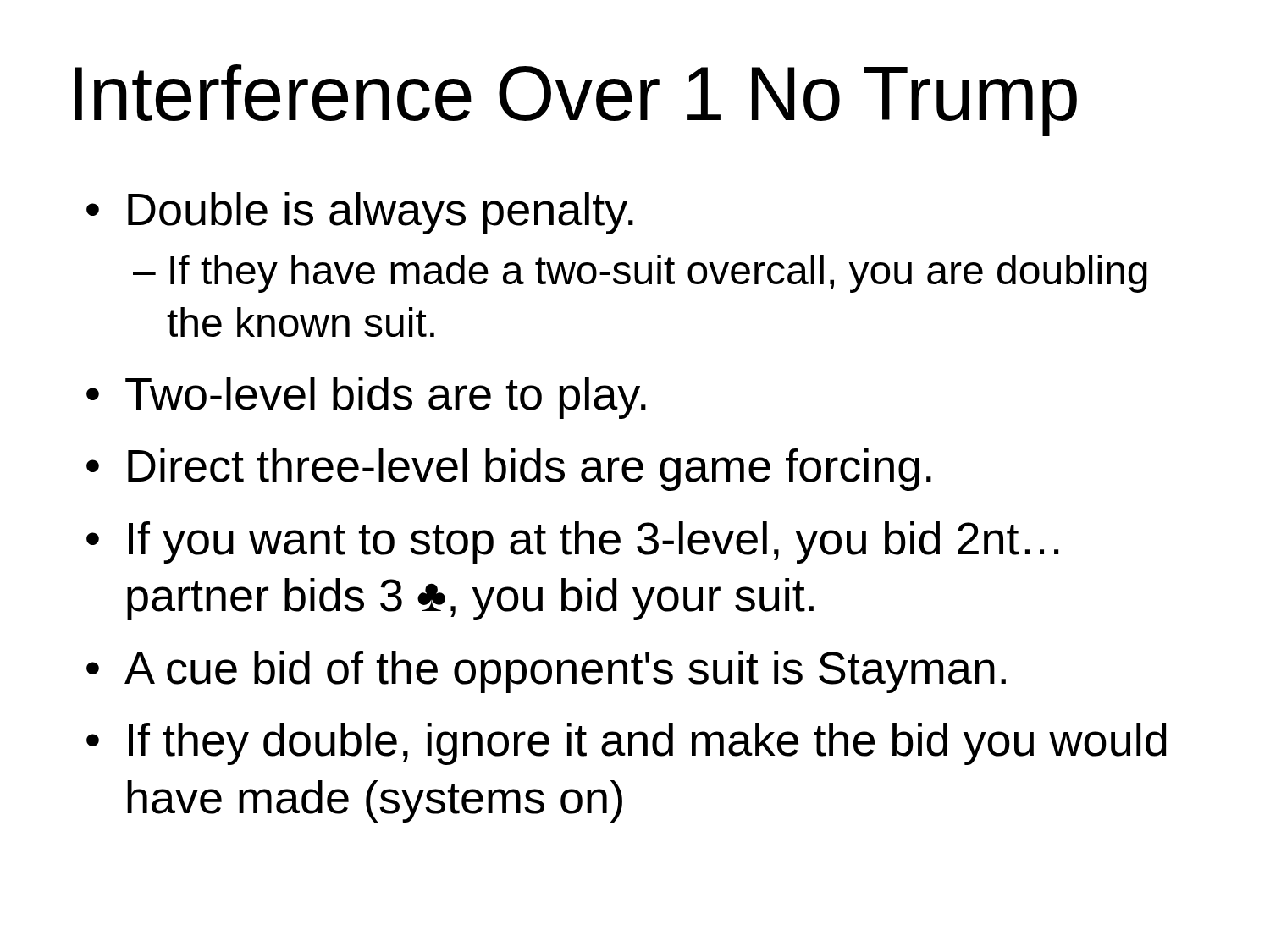Where is the passage that starts "• Double is always penalty."?
The image size is (1270, 952).
coord(644,265)
